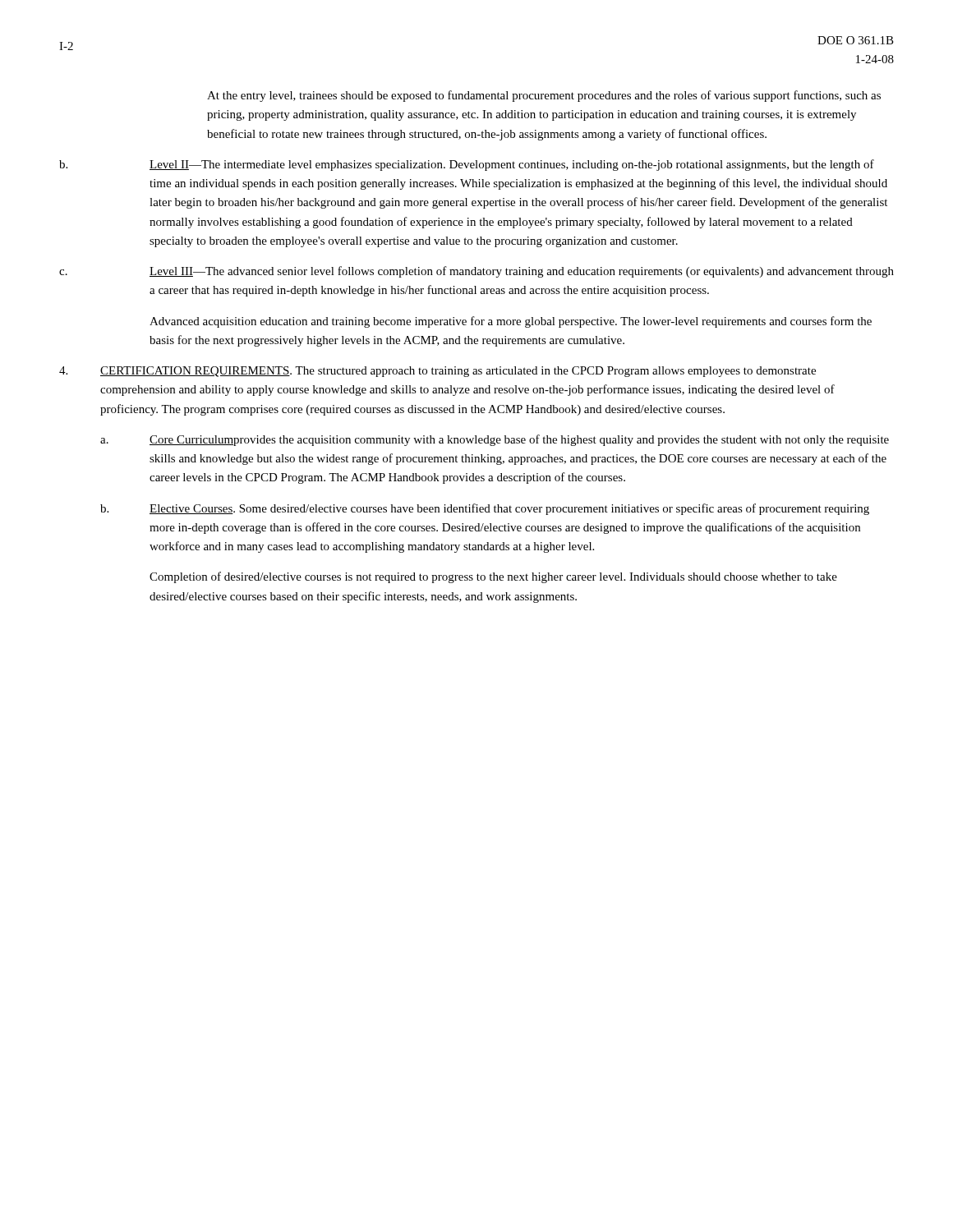
Task: Find the passage starting "Advanced acquisition education"
Action: tap(511, 330)
